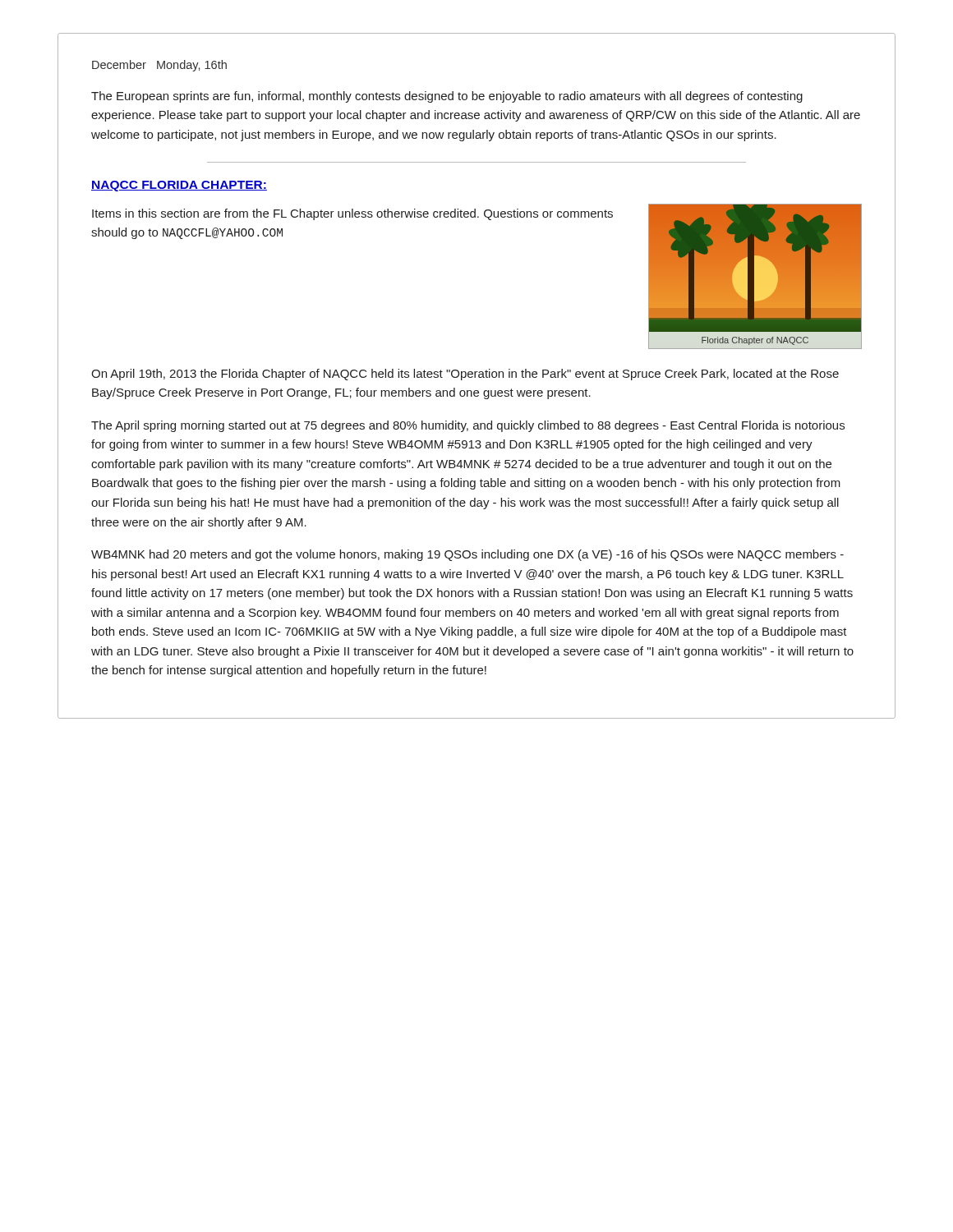Locate the text that reads "December Monday, 16th"
This screenshot has width=953, height=1232.
point(159,65)
